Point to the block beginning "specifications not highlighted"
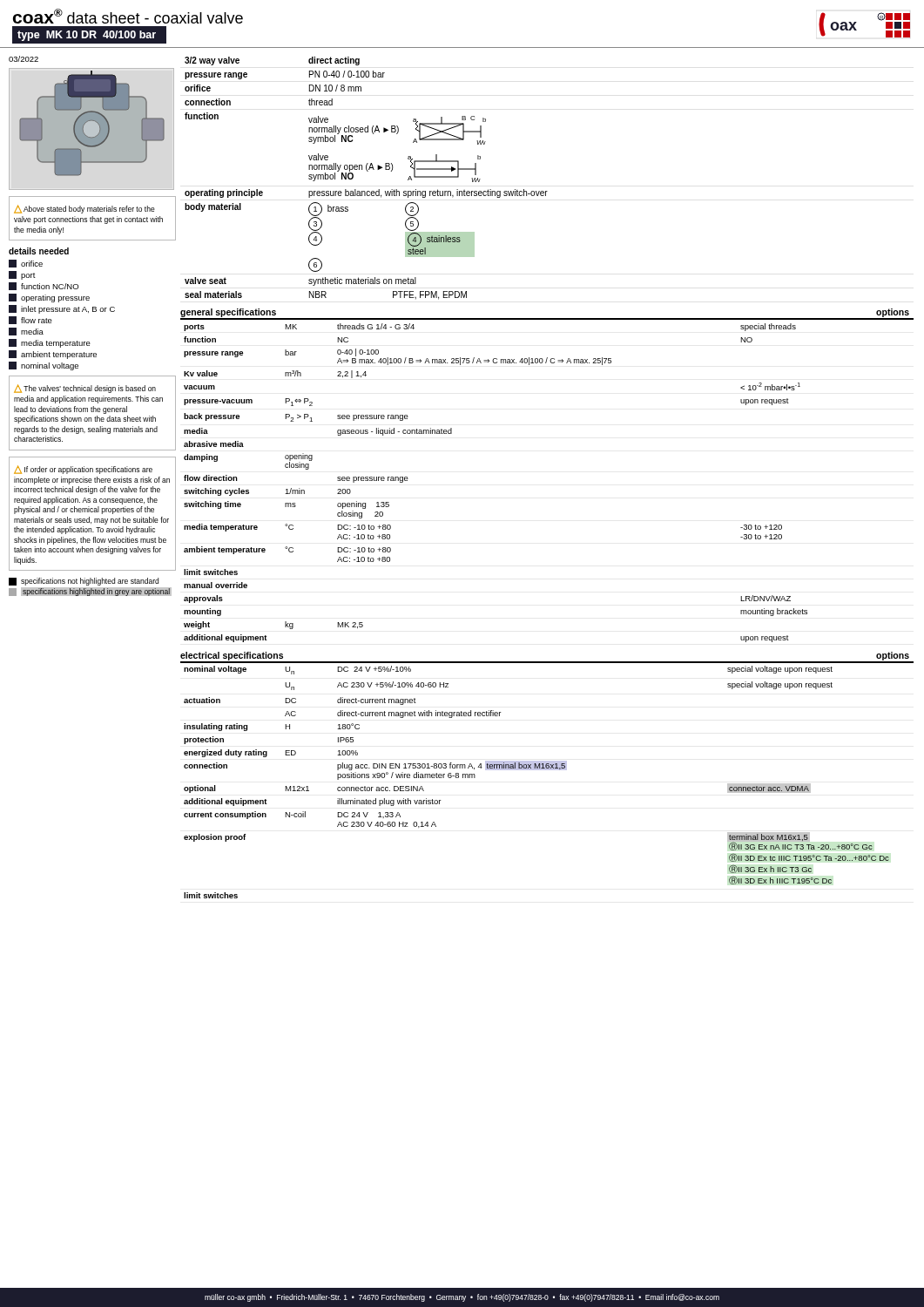The height and width of the screenshot is (1307, 924). (84, 581)
